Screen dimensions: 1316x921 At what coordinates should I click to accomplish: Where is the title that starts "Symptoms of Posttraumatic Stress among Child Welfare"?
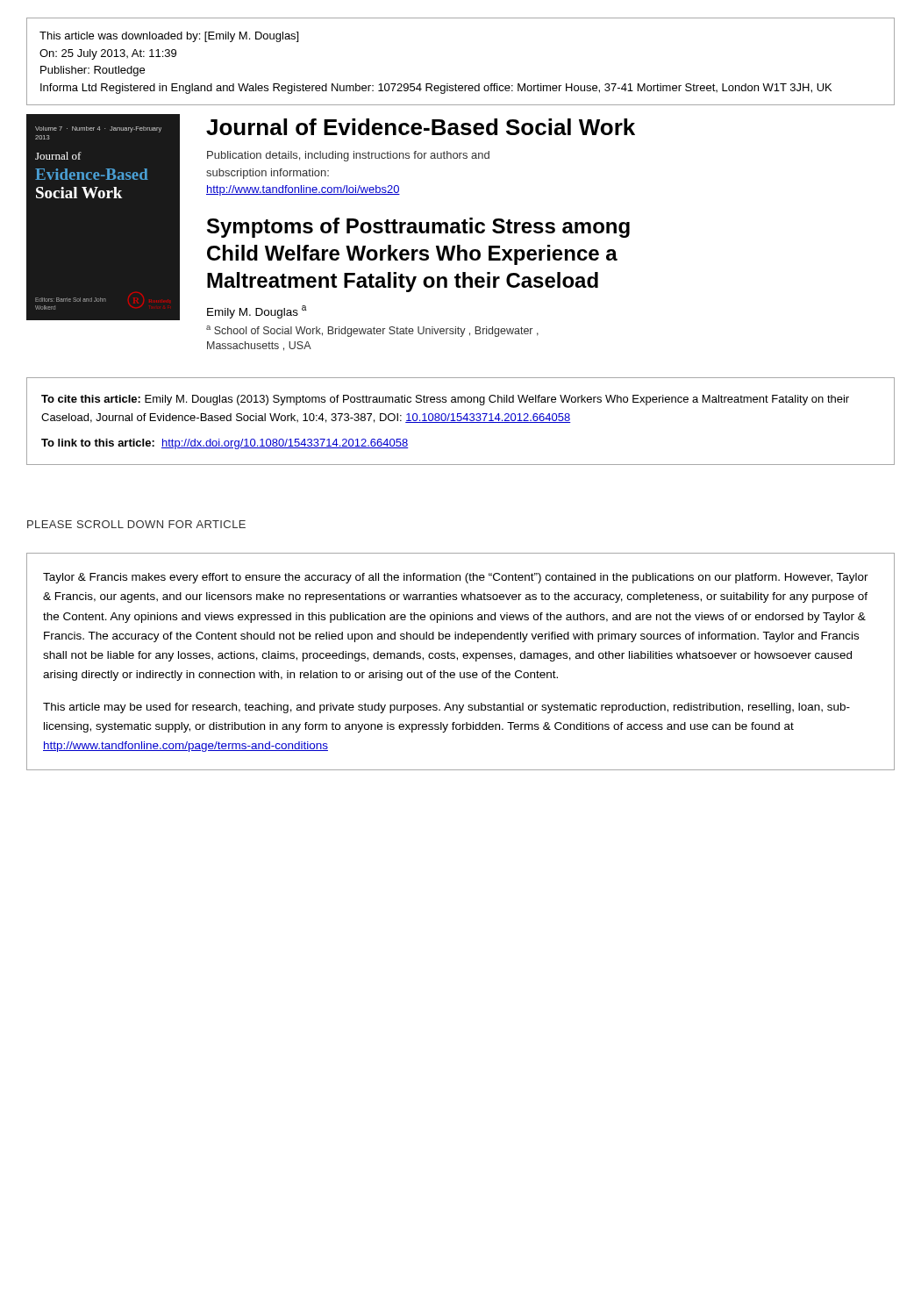click(418, 253)
